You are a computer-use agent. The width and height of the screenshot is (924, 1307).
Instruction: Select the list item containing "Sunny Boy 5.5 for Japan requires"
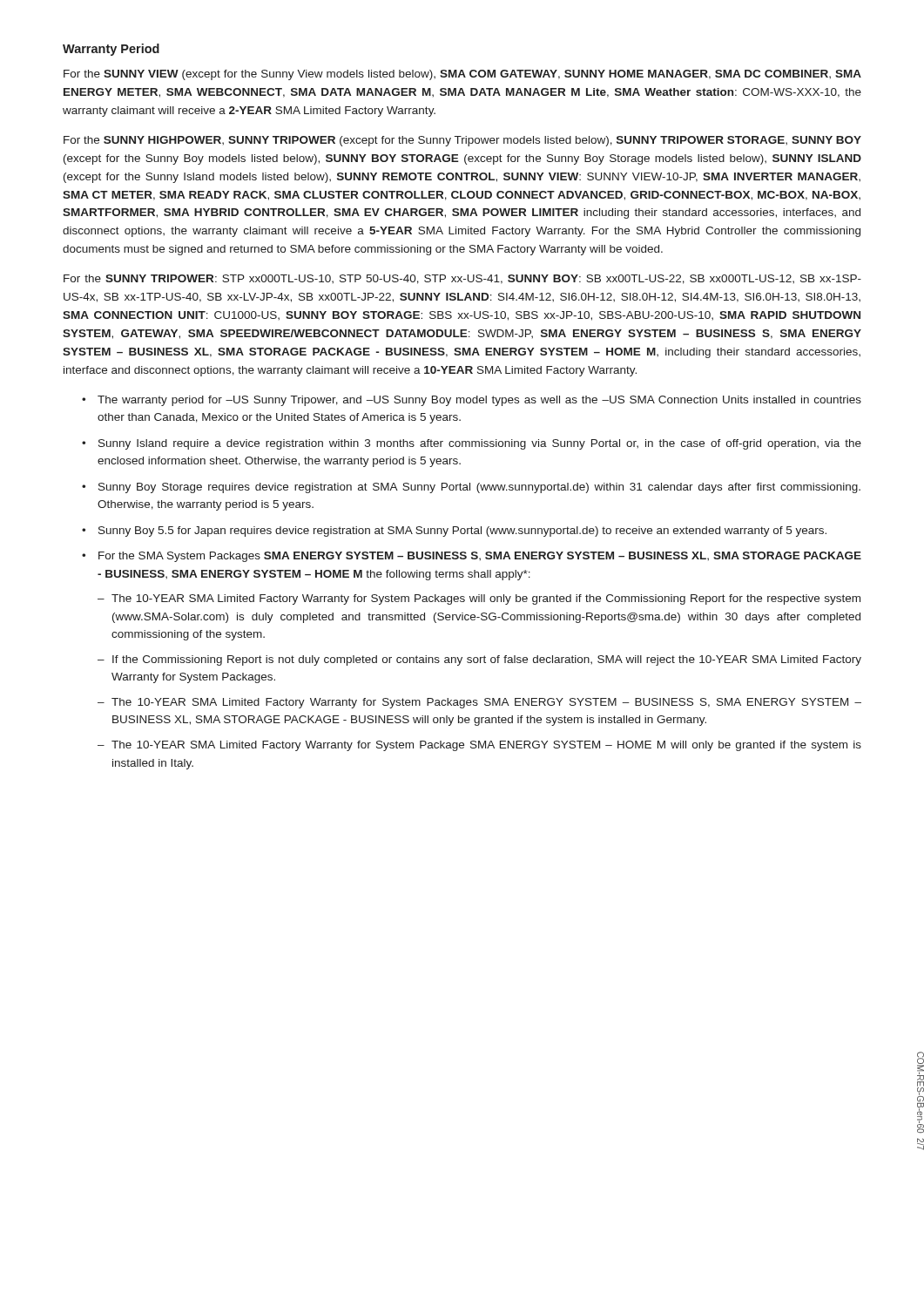463,530
